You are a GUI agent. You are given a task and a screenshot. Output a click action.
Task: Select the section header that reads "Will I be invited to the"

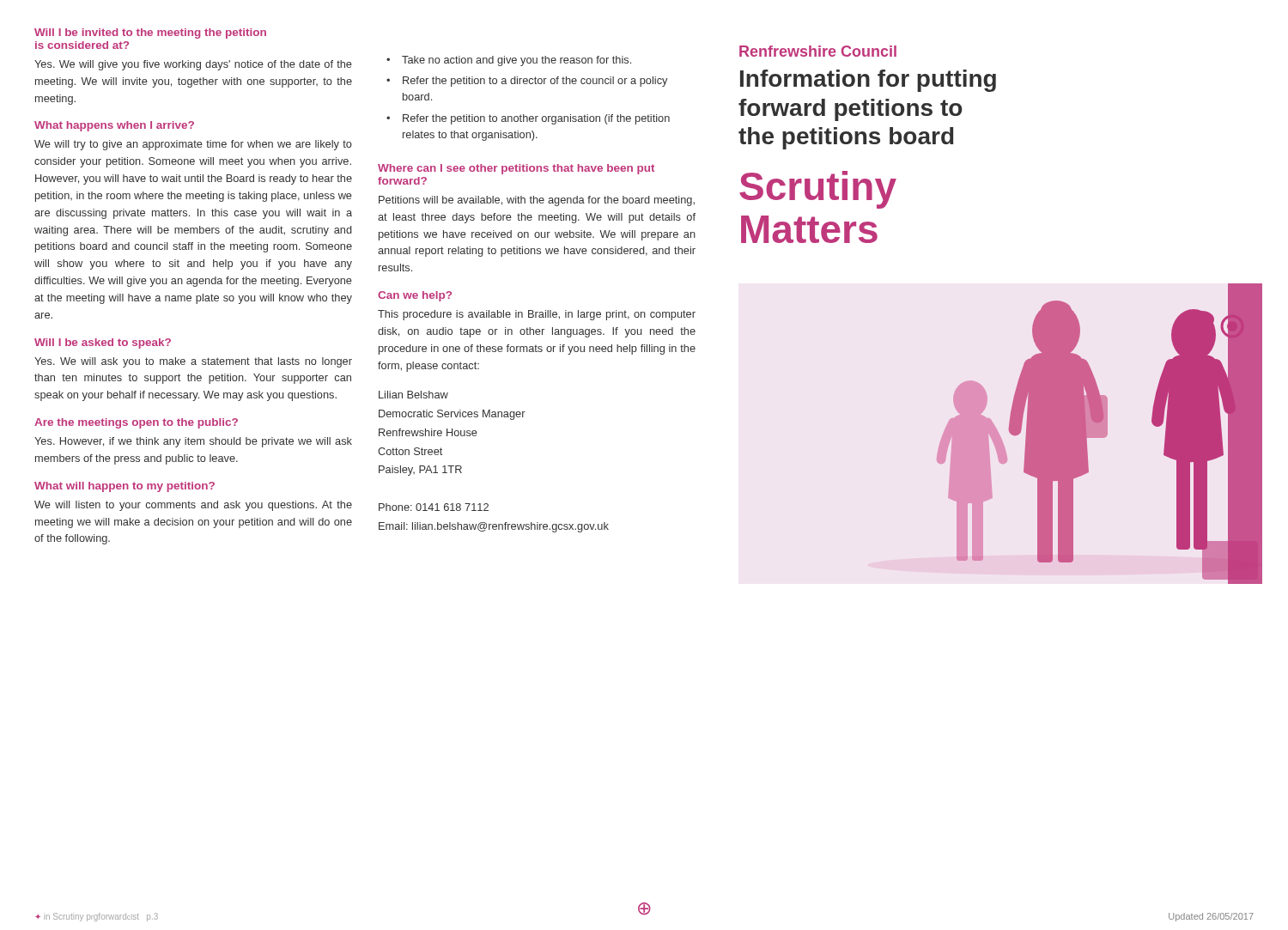tap(151, 39)
